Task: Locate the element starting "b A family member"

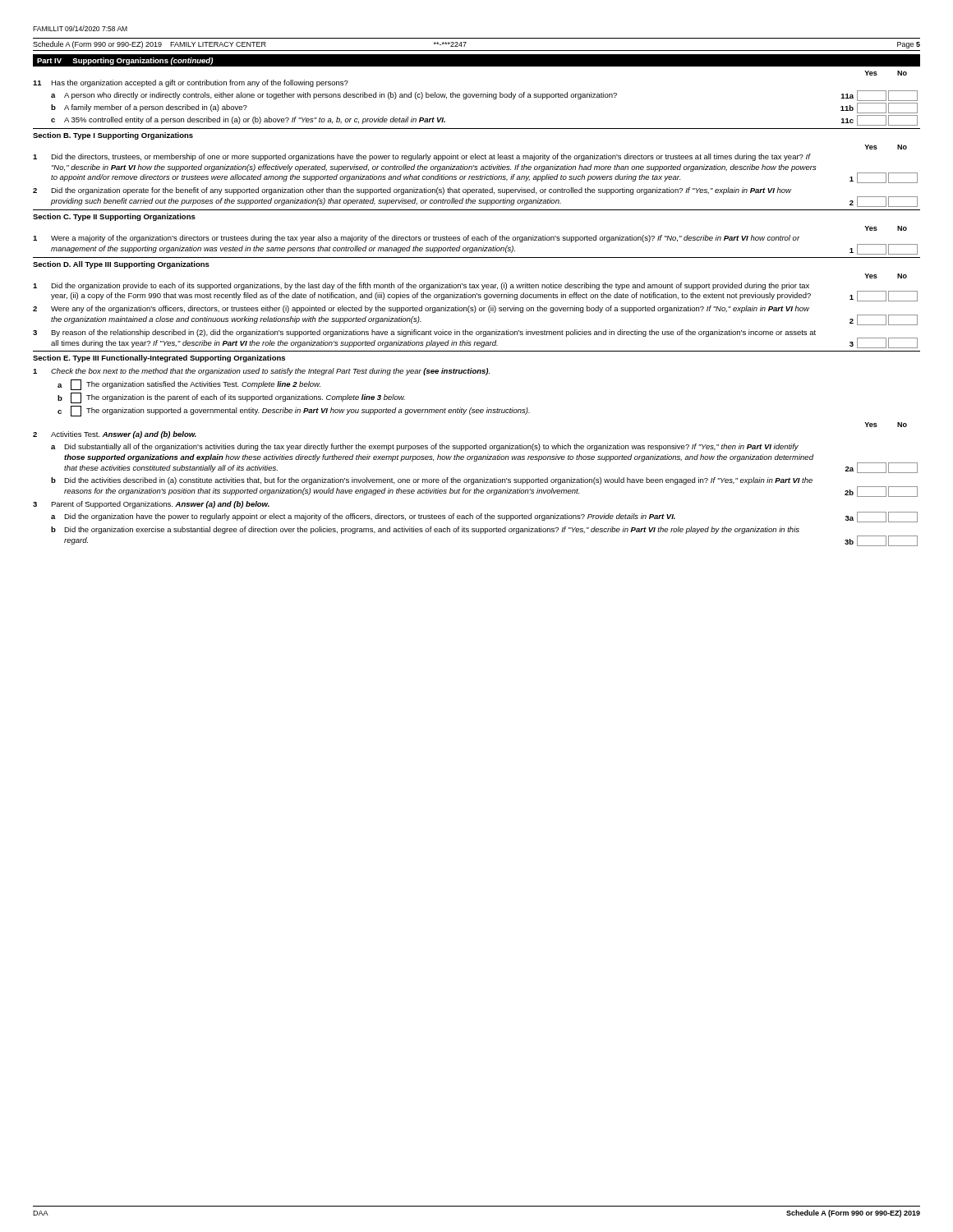Action: 486,108
